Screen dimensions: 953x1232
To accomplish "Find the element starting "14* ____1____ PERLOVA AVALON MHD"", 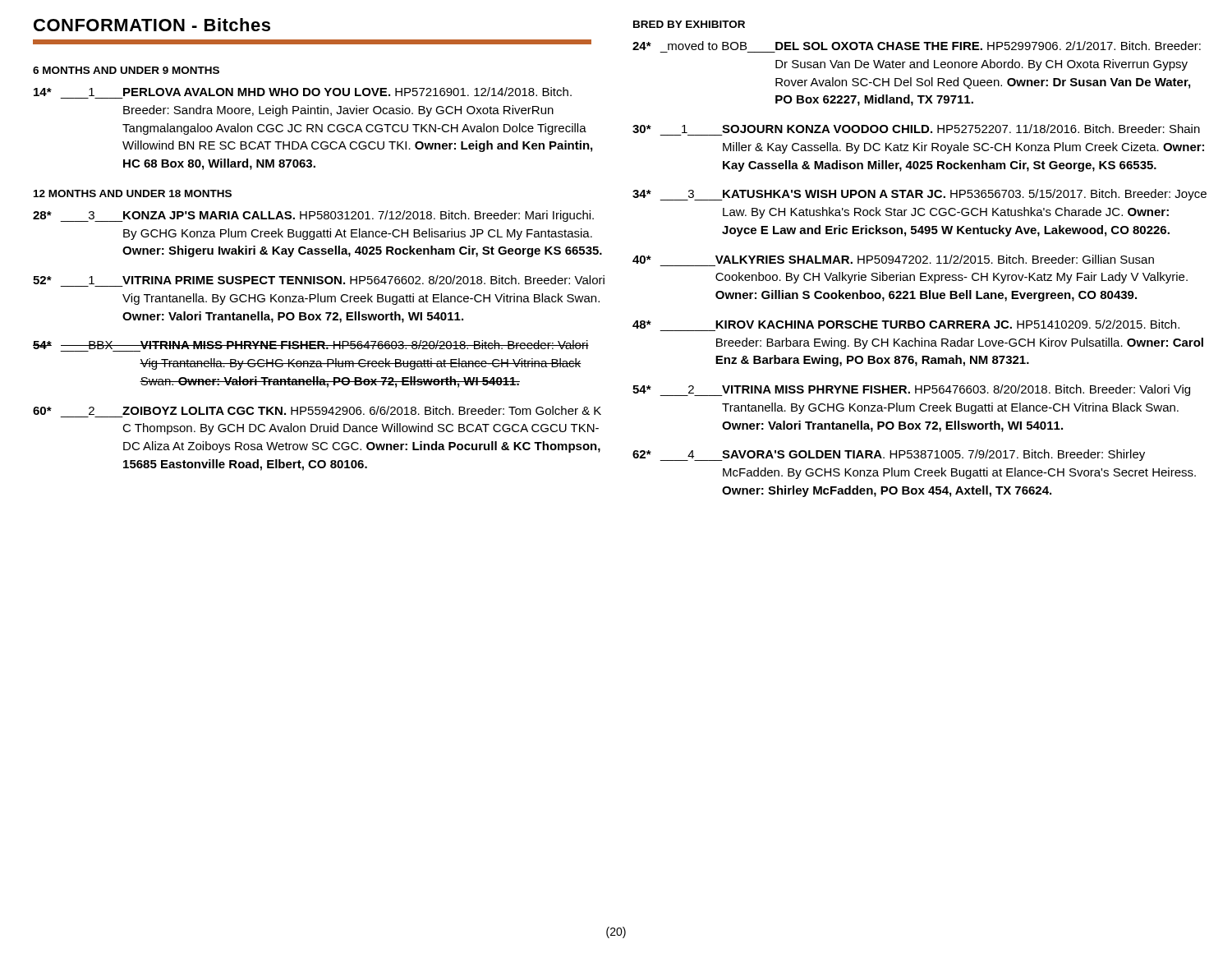I will (320, 128).
